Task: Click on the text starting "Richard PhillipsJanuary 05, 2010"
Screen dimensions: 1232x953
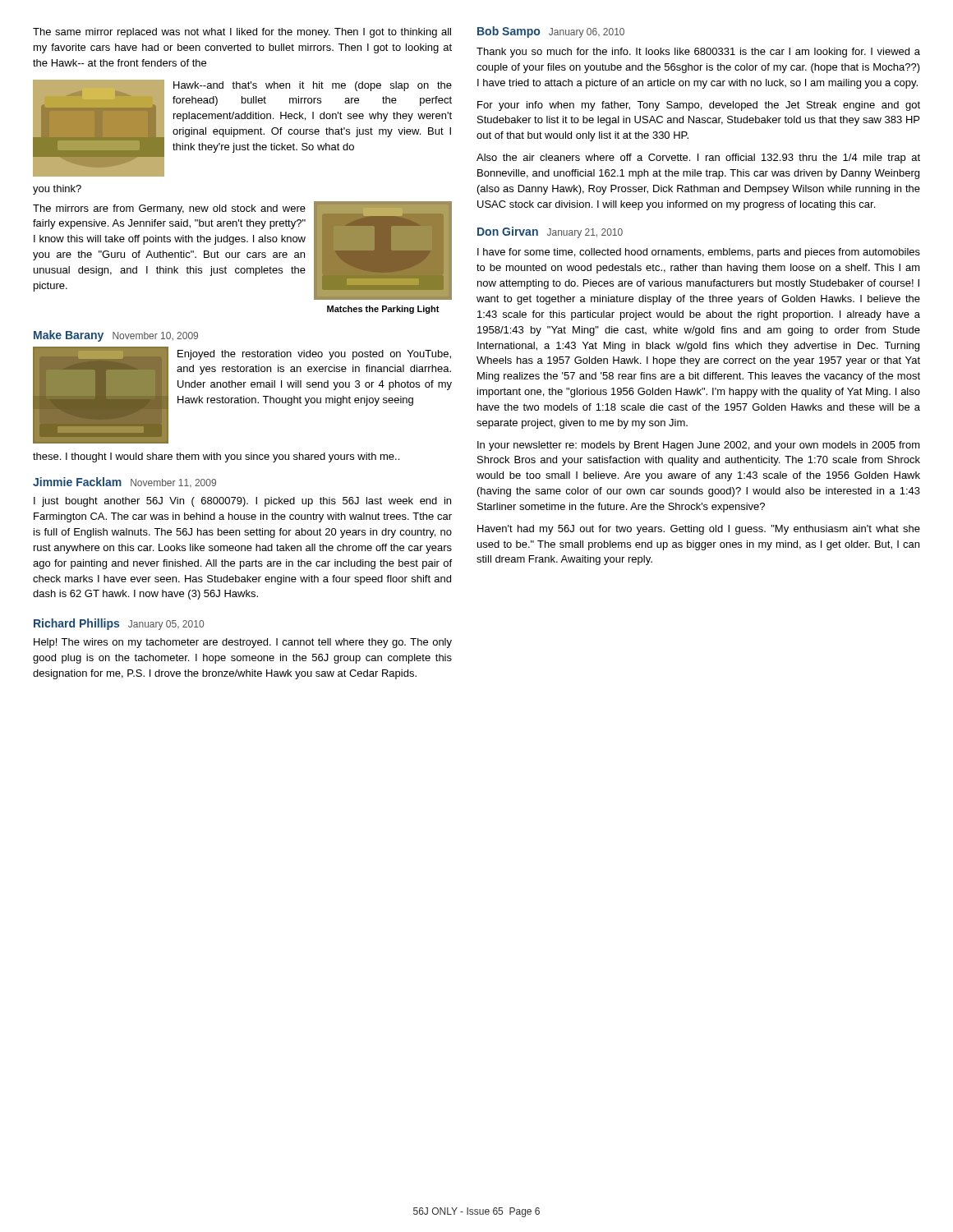Action: point(119,624)
